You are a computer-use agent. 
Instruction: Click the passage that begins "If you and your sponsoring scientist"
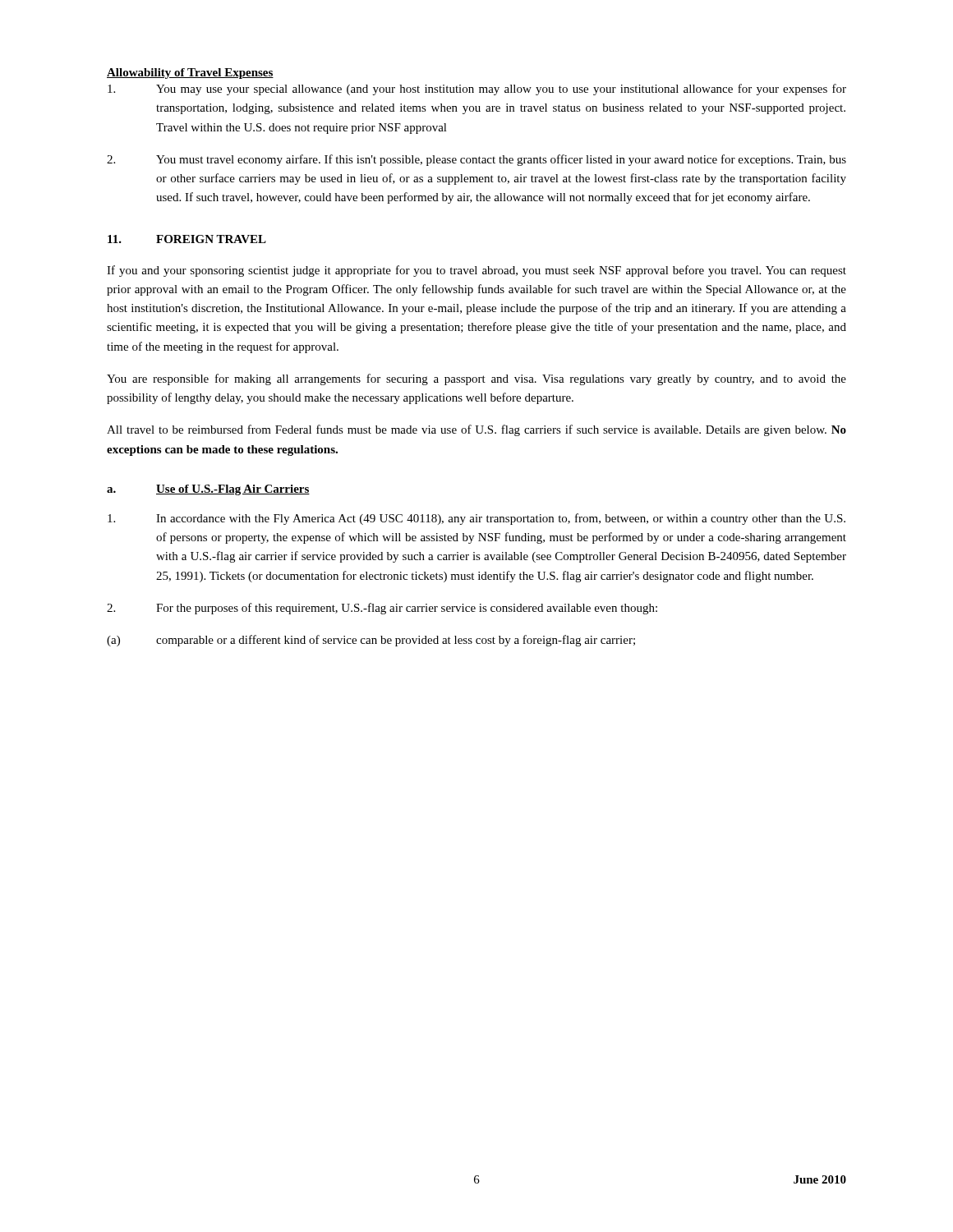(x=476, y=308)
